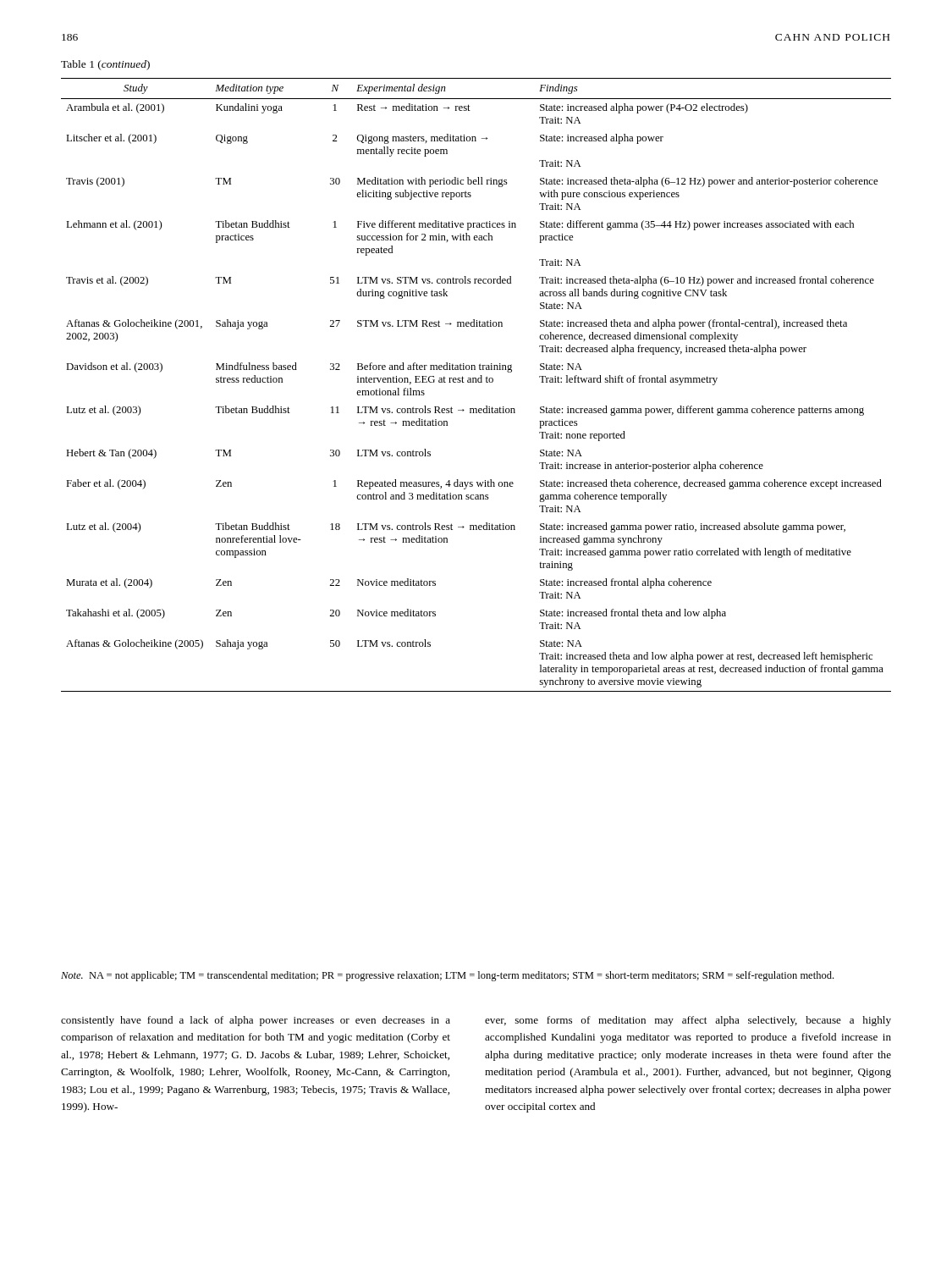Locate the region starting "Note. NA = not"
Viewport: 952px width, 1270px height.
tap(448, 975)
